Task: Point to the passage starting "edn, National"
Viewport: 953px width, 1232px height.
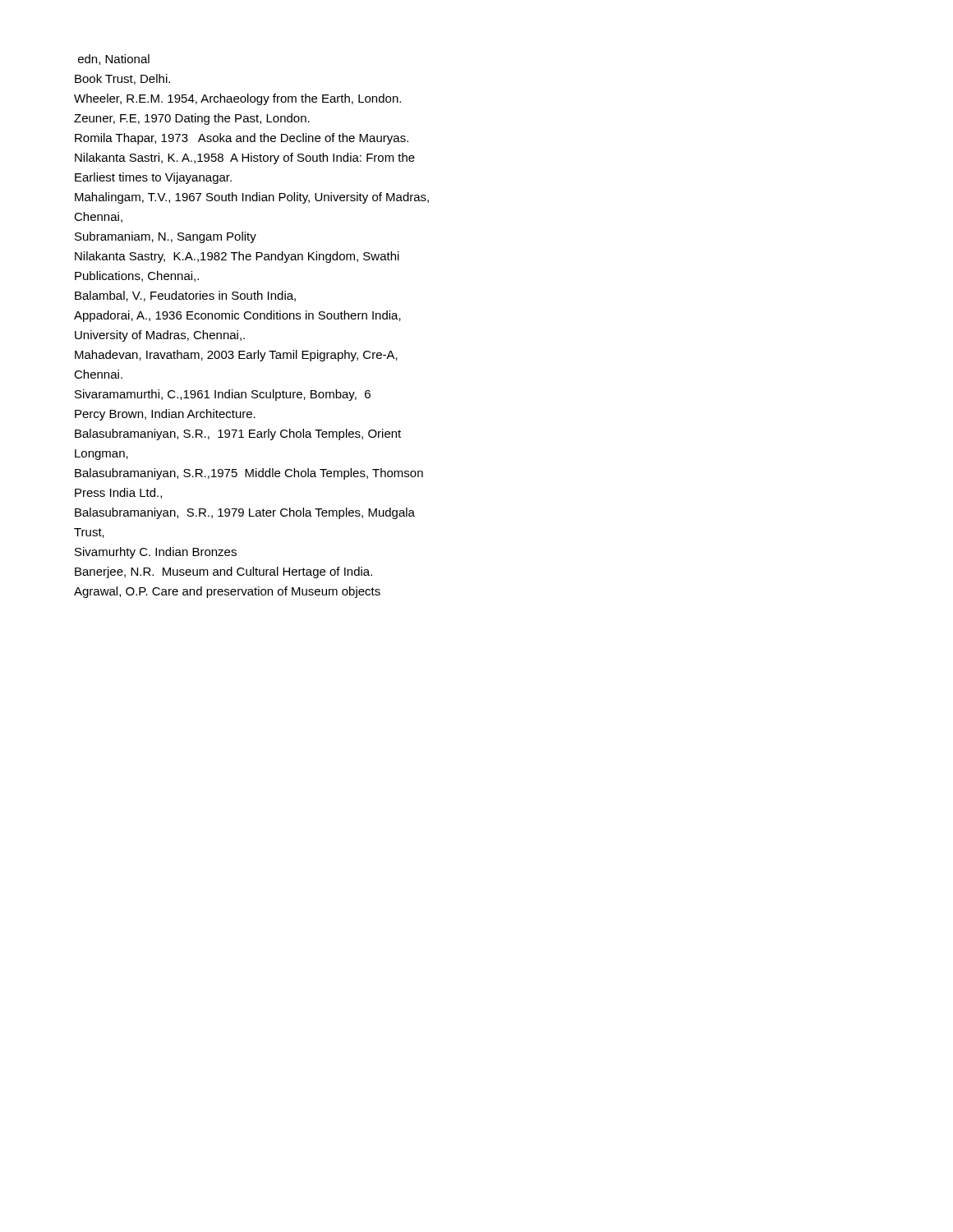Action: pos(112,59)
